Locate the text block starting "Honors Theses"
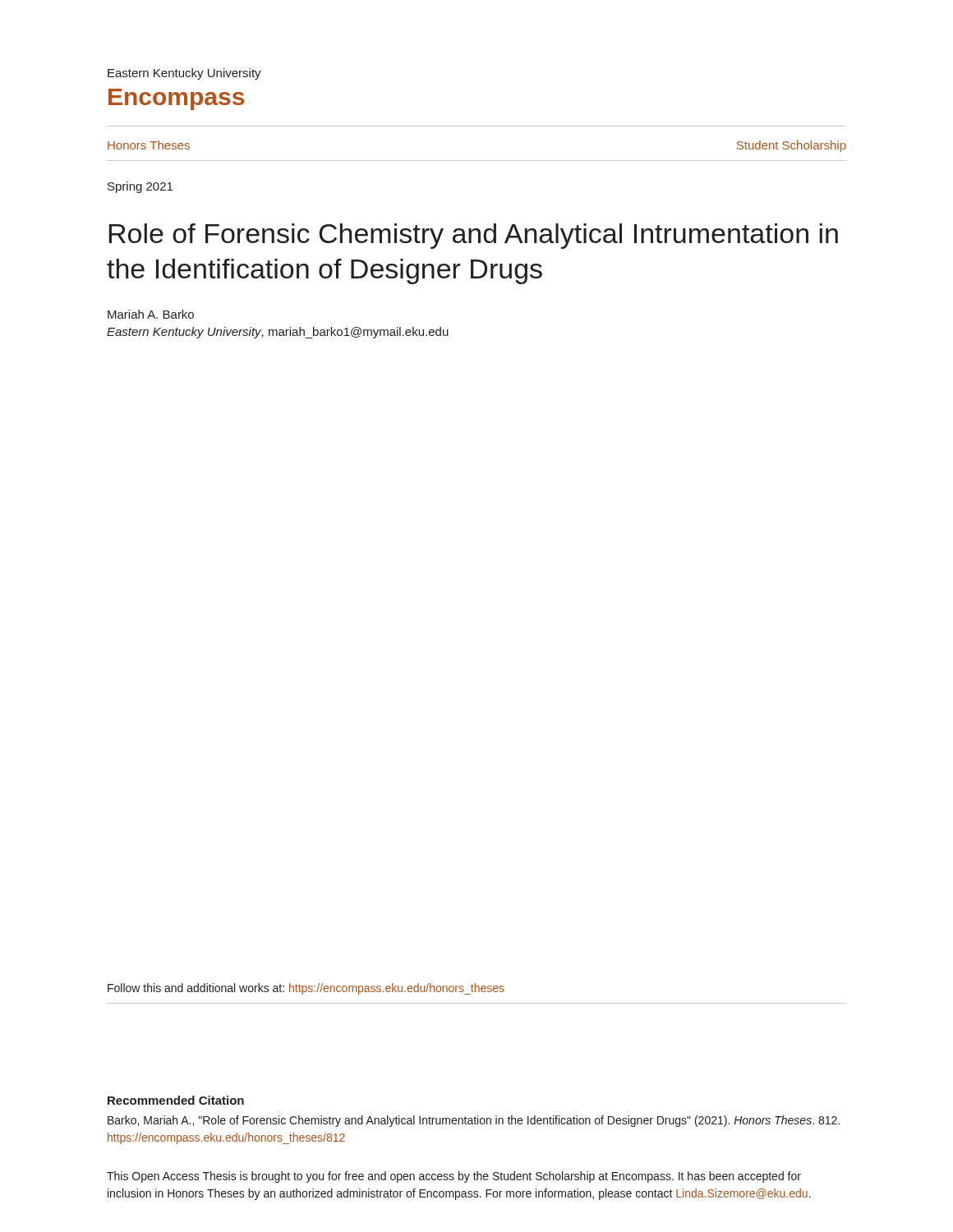This screenshot has width=953, height=1232. [148, 145]
